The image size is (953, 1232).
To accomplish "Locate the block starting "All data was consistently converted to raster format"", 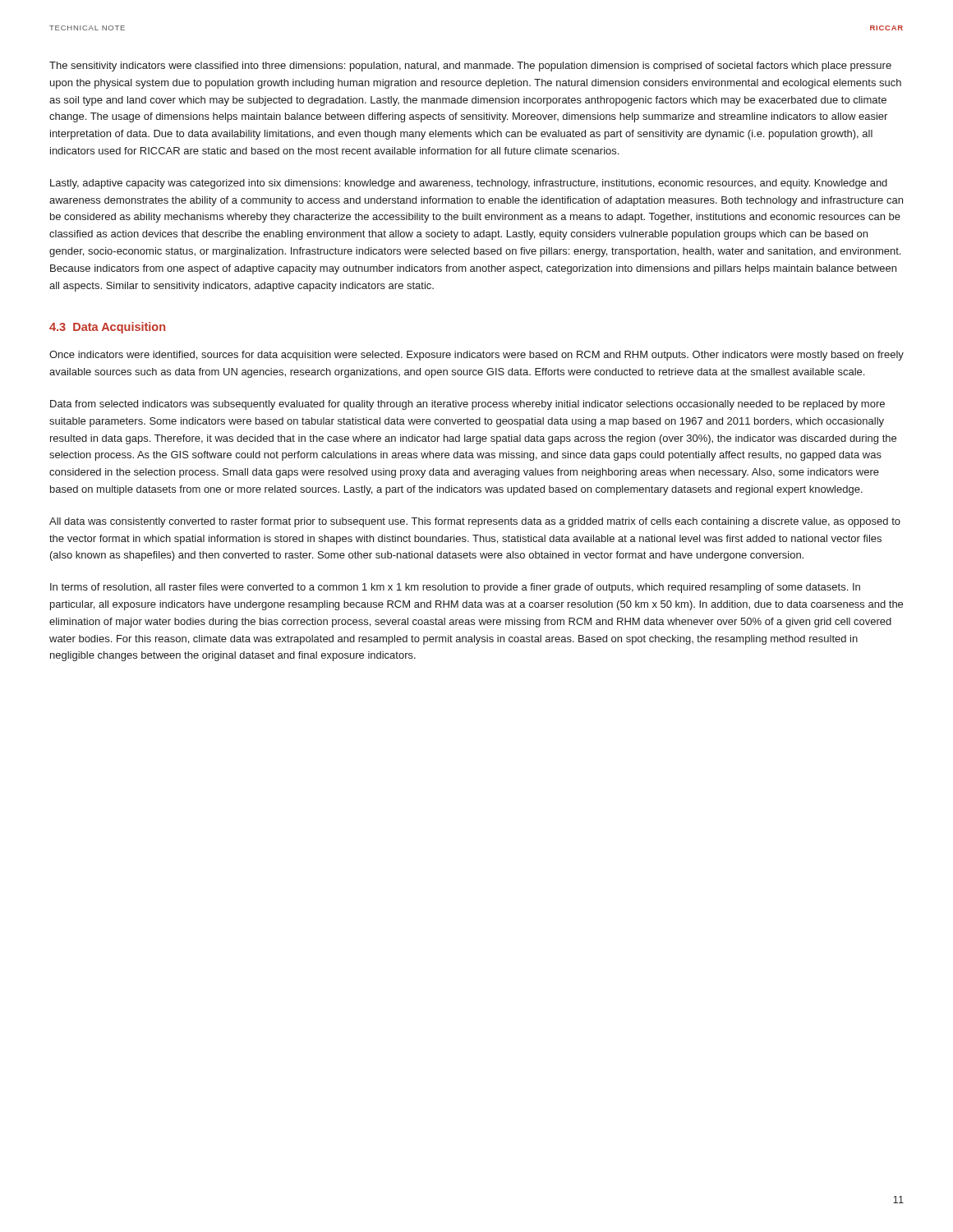I will pos(475,538).
